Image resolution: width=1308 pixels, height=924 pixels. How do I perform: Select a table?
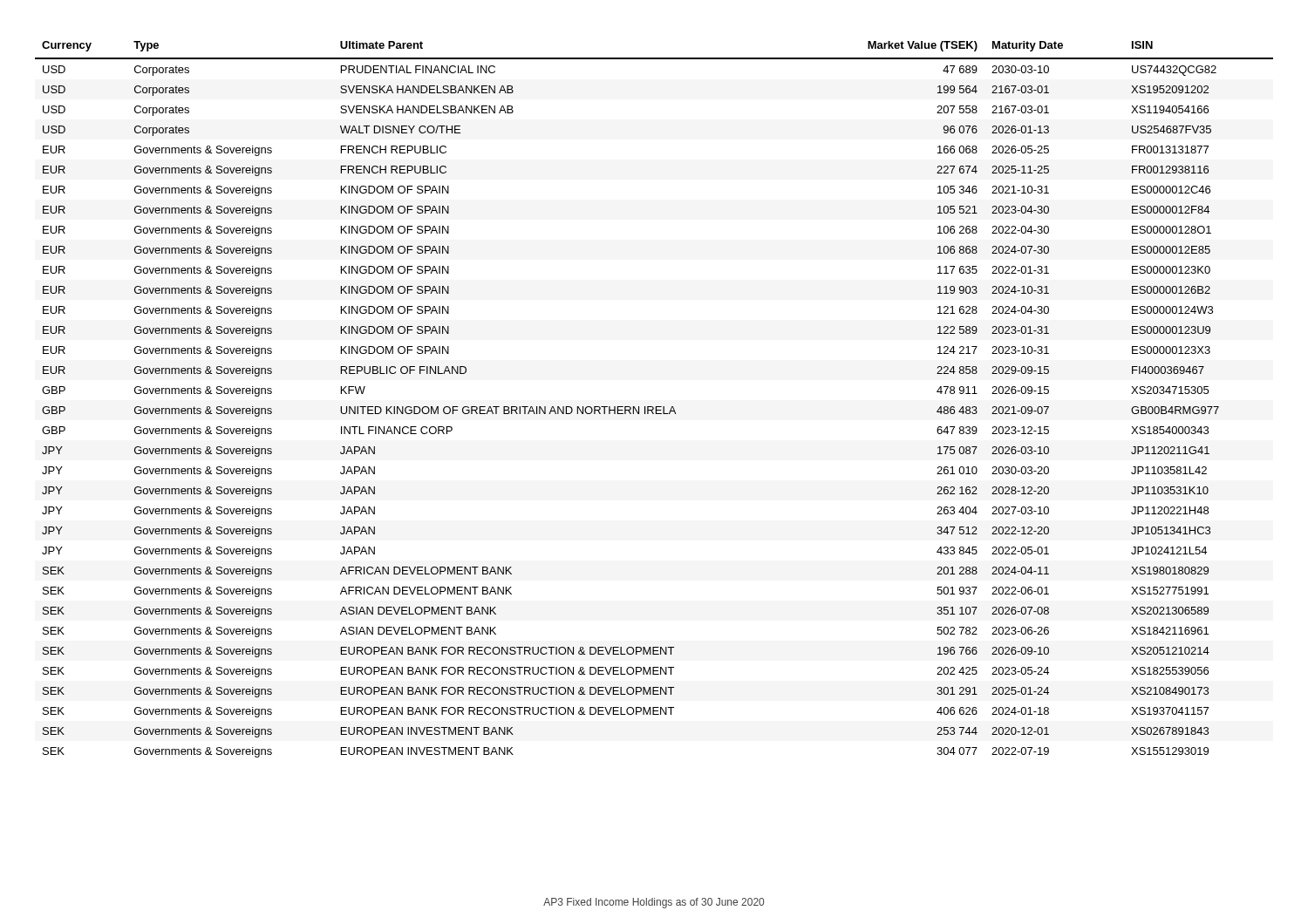coord(654,397)
